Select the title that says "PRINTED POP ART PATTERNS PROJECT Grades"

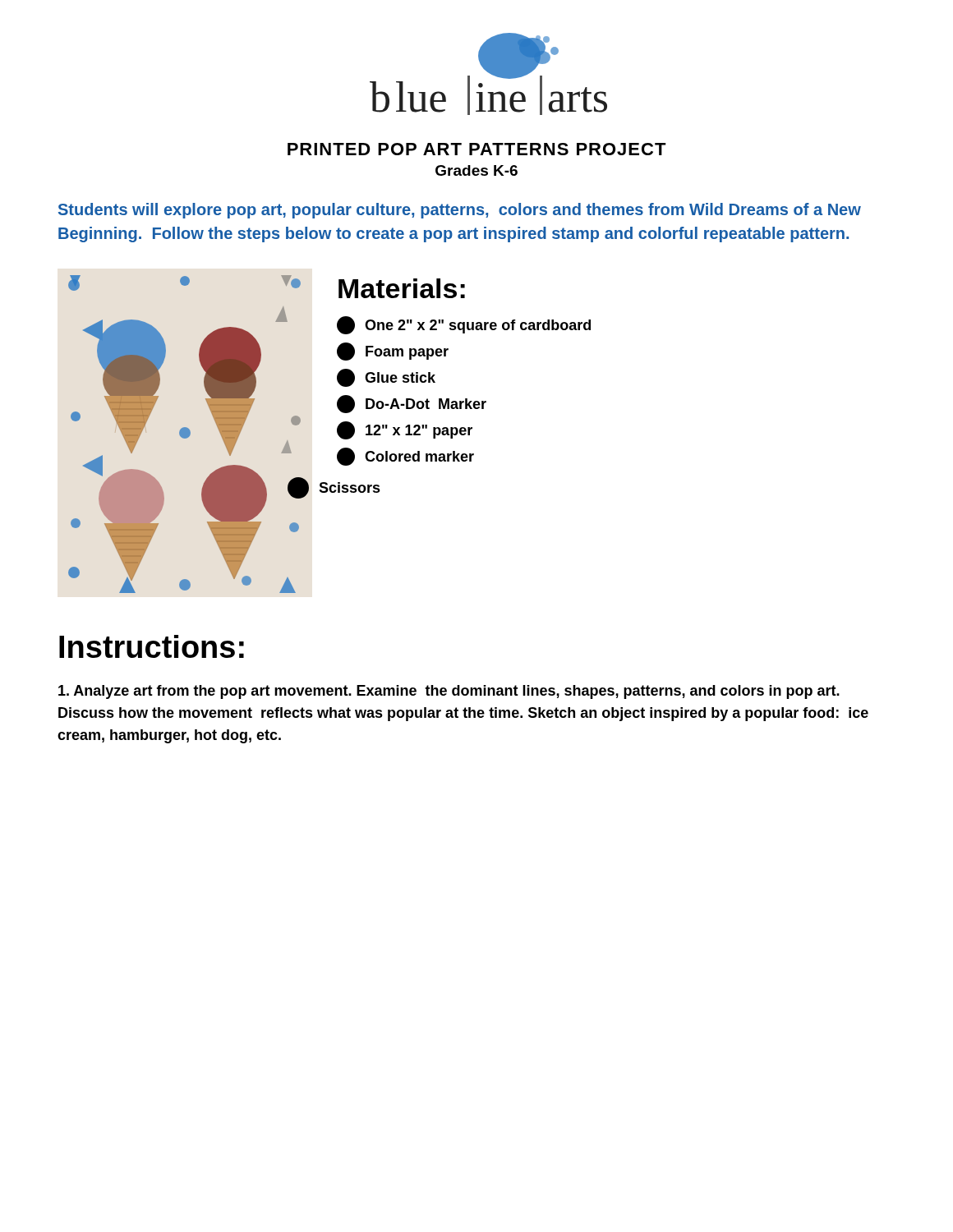[476, 159]
